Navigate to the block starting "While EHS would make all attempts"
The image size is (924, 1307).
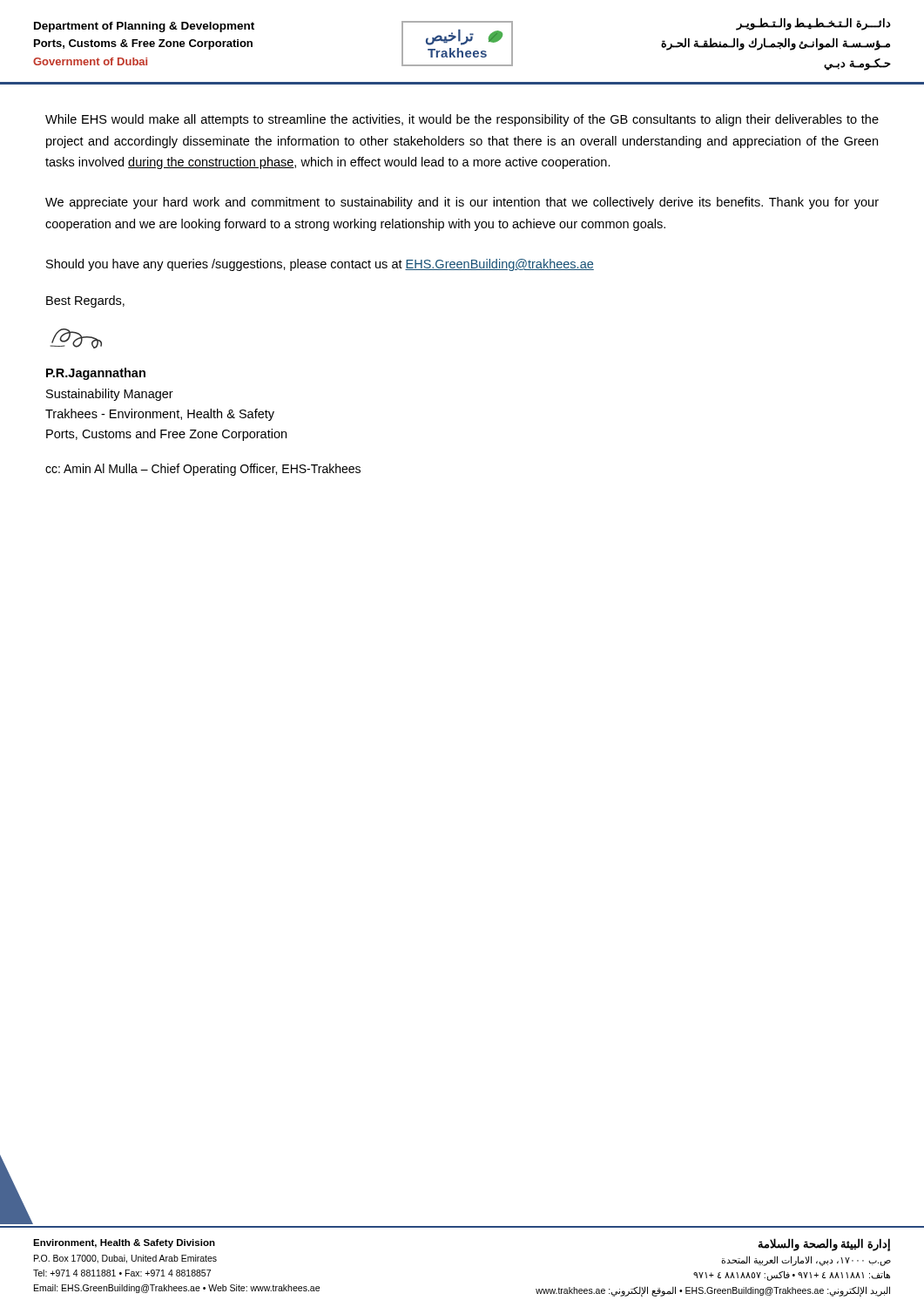[x=462, y=141]
